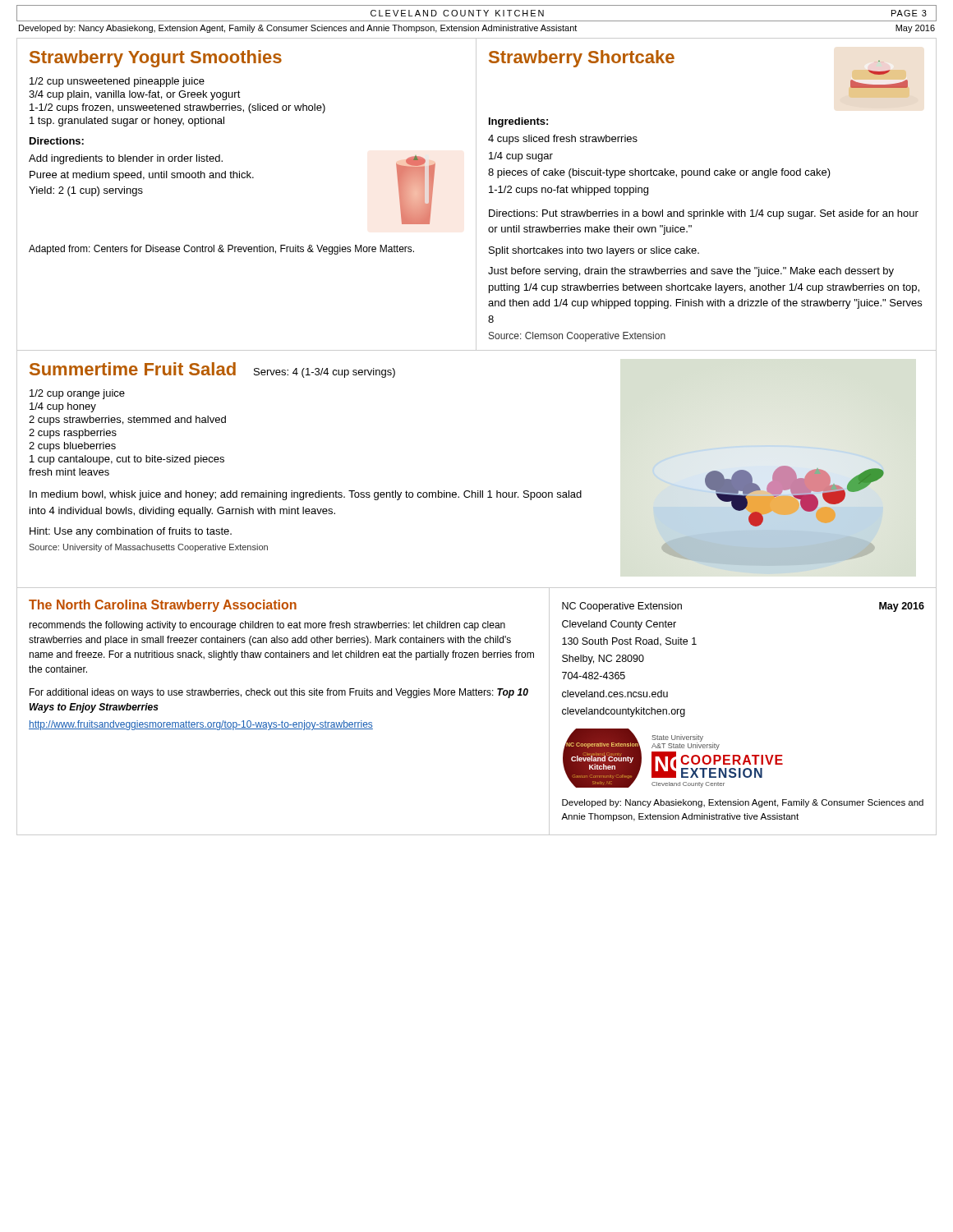Point to the block beginning "Directions: Put strawberries in a bowl and"

[x=703, y=221]
